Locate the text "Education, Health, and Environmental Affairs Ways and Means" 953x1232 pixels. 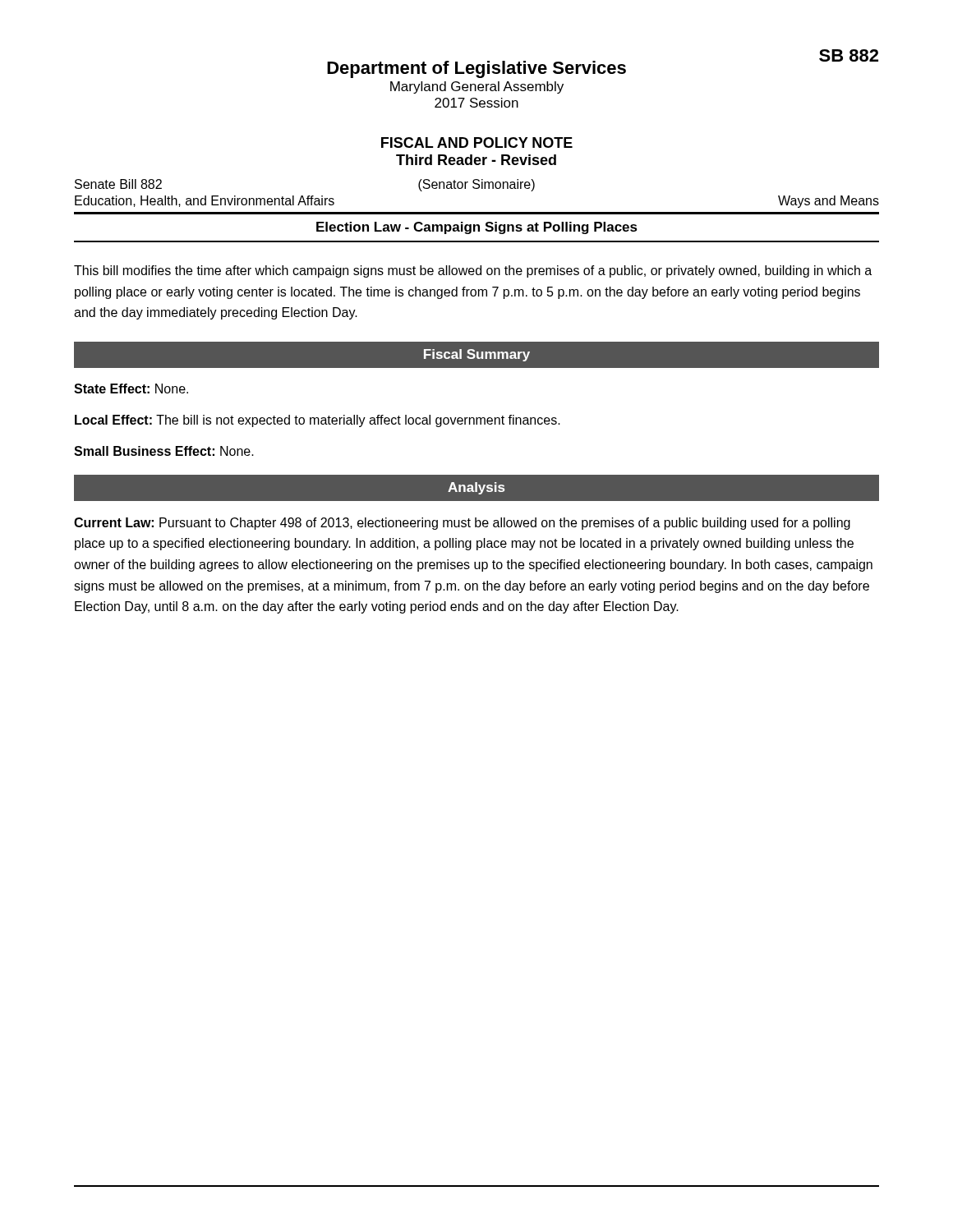(476, 201)
